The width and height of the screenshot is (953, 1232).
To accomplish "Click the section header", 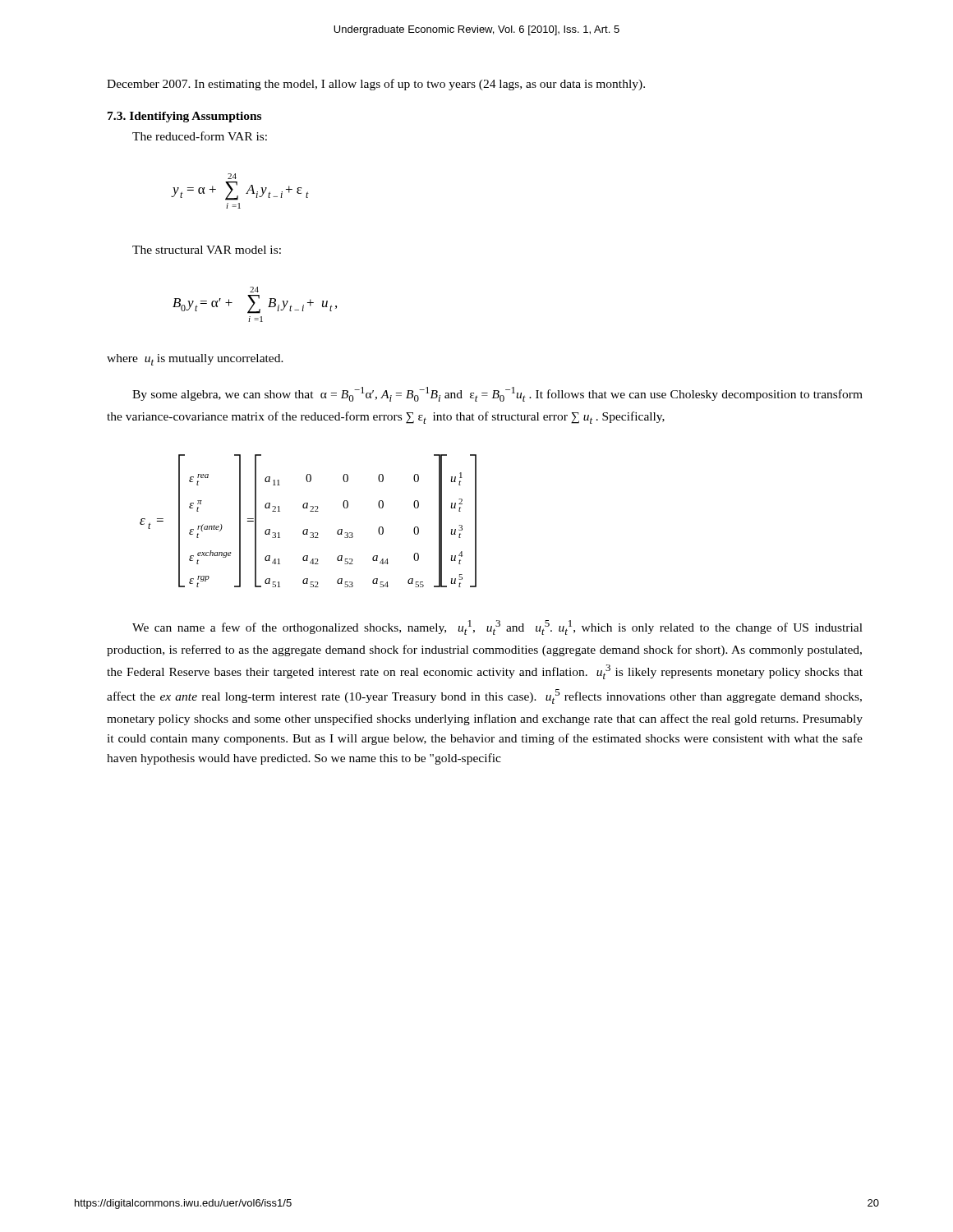I will point(184,115).
